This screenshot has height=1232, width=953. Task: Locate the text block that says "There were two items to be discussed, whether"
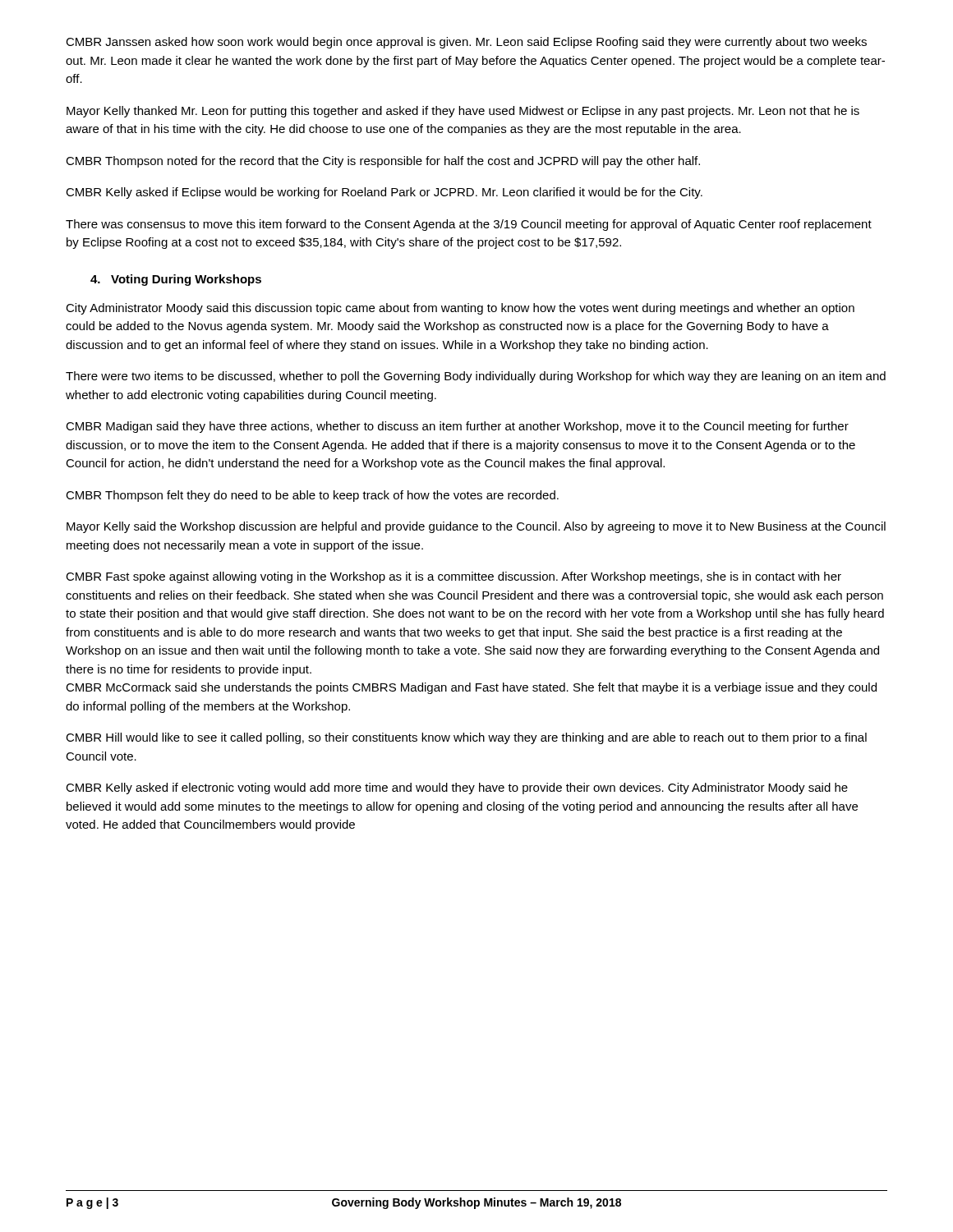click(476, 385)
